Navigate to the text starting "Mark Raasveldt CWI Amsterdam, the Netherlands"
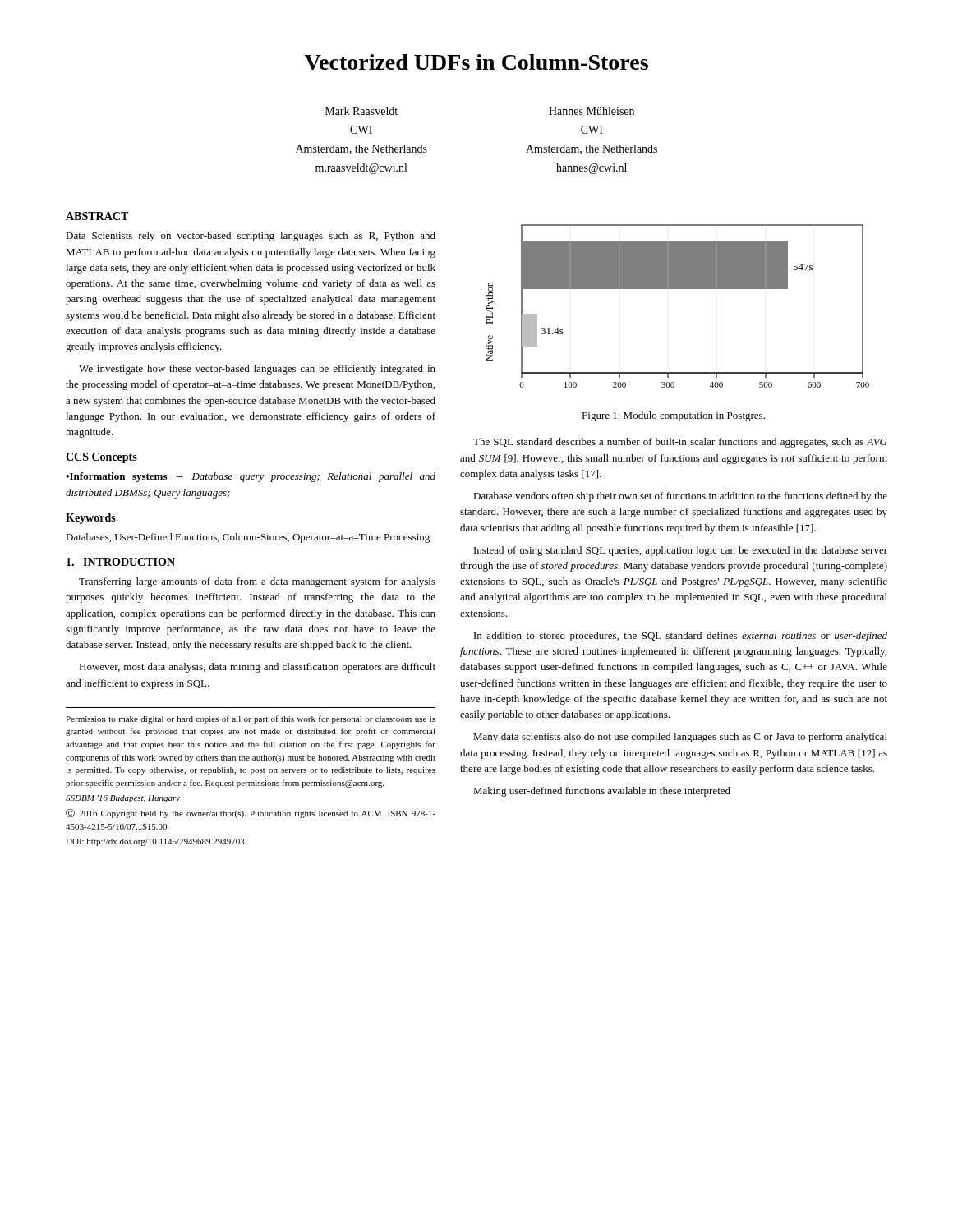The height and width of the screenshot is (1232, 953). point(361,140)
